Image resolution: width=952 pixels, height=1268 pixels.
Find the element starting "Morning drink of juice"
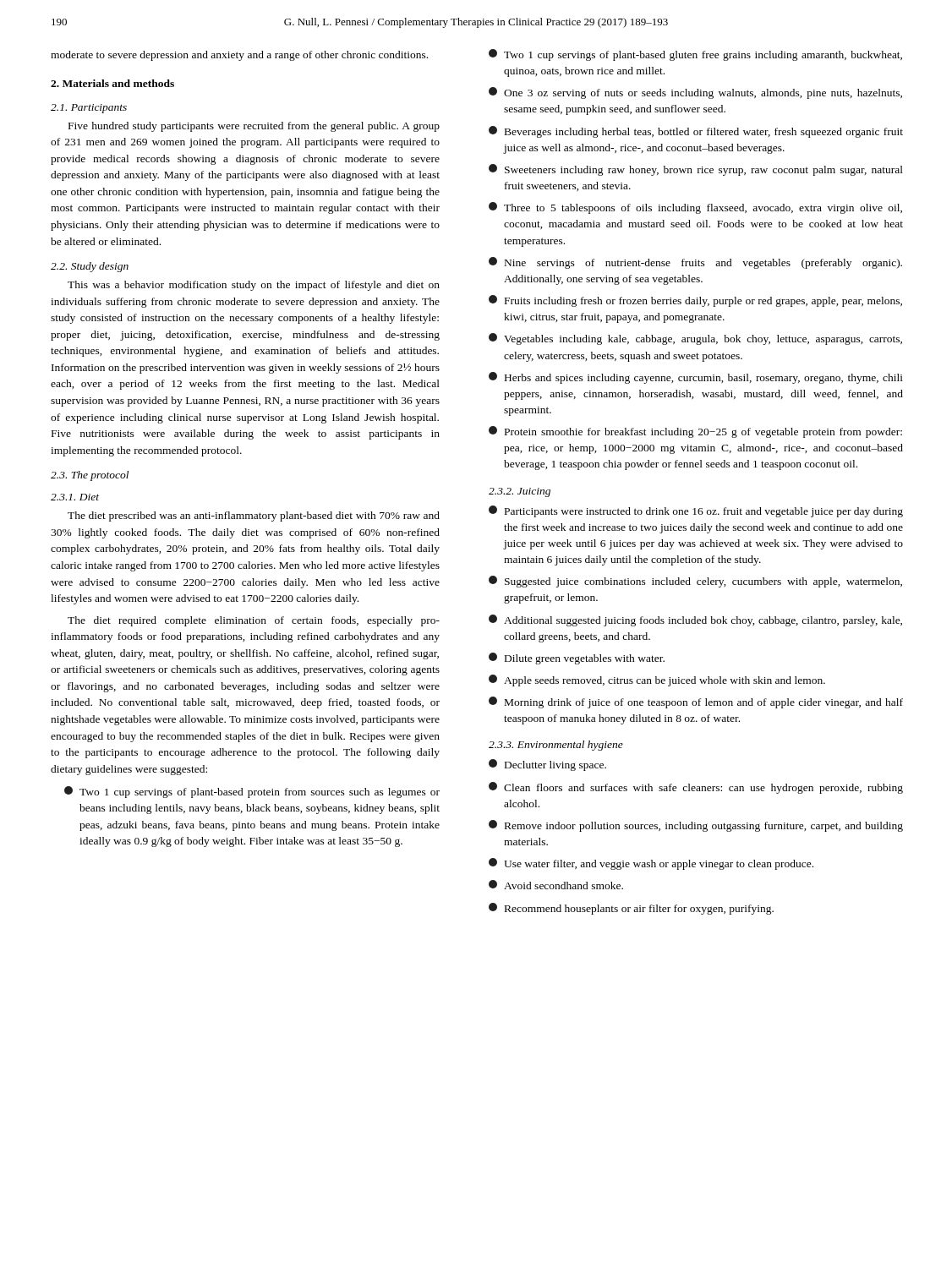[696, 710]
